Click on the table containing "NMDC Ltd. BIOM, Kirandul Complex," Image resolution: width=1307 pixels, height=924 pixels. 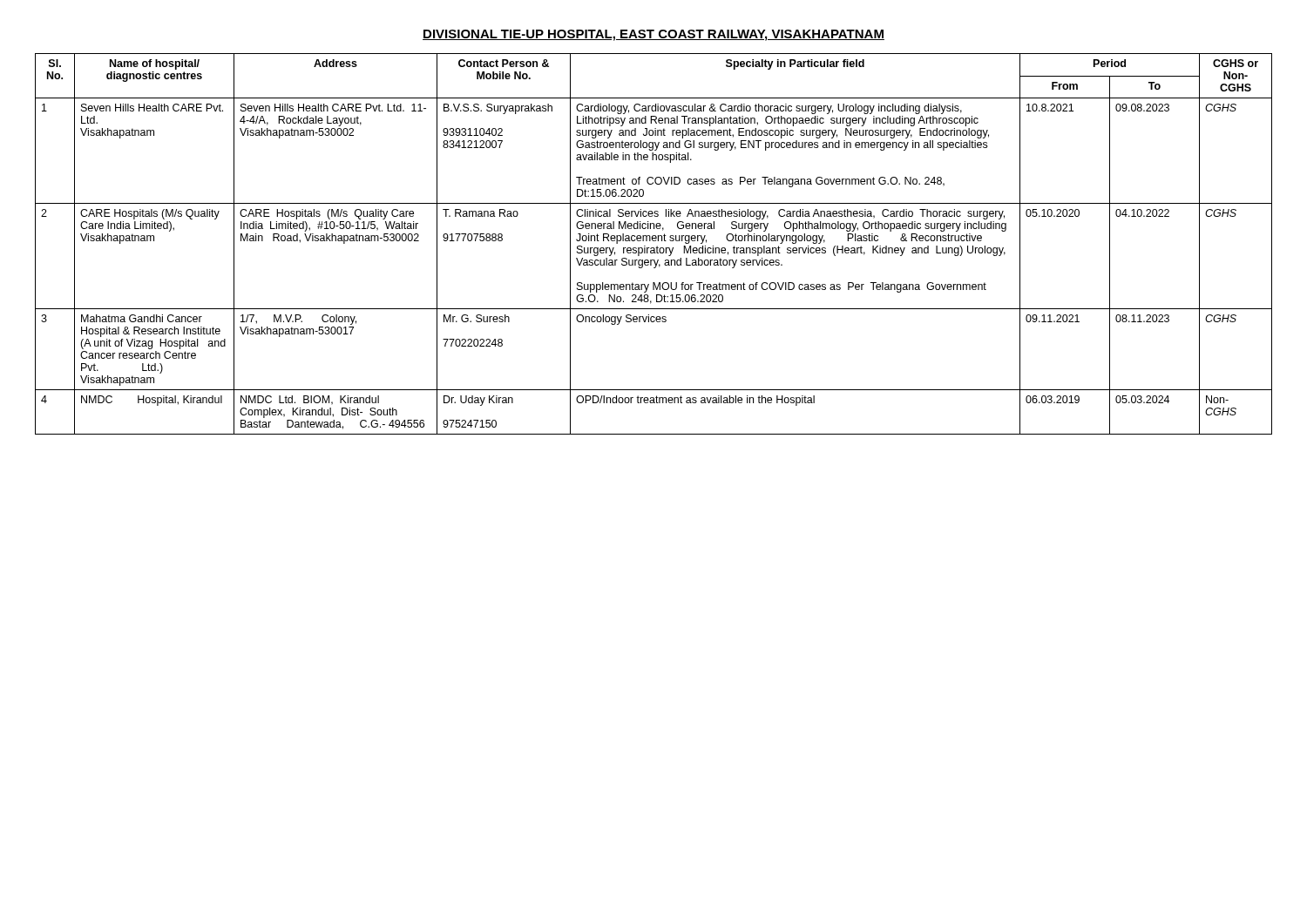[654, 244]
